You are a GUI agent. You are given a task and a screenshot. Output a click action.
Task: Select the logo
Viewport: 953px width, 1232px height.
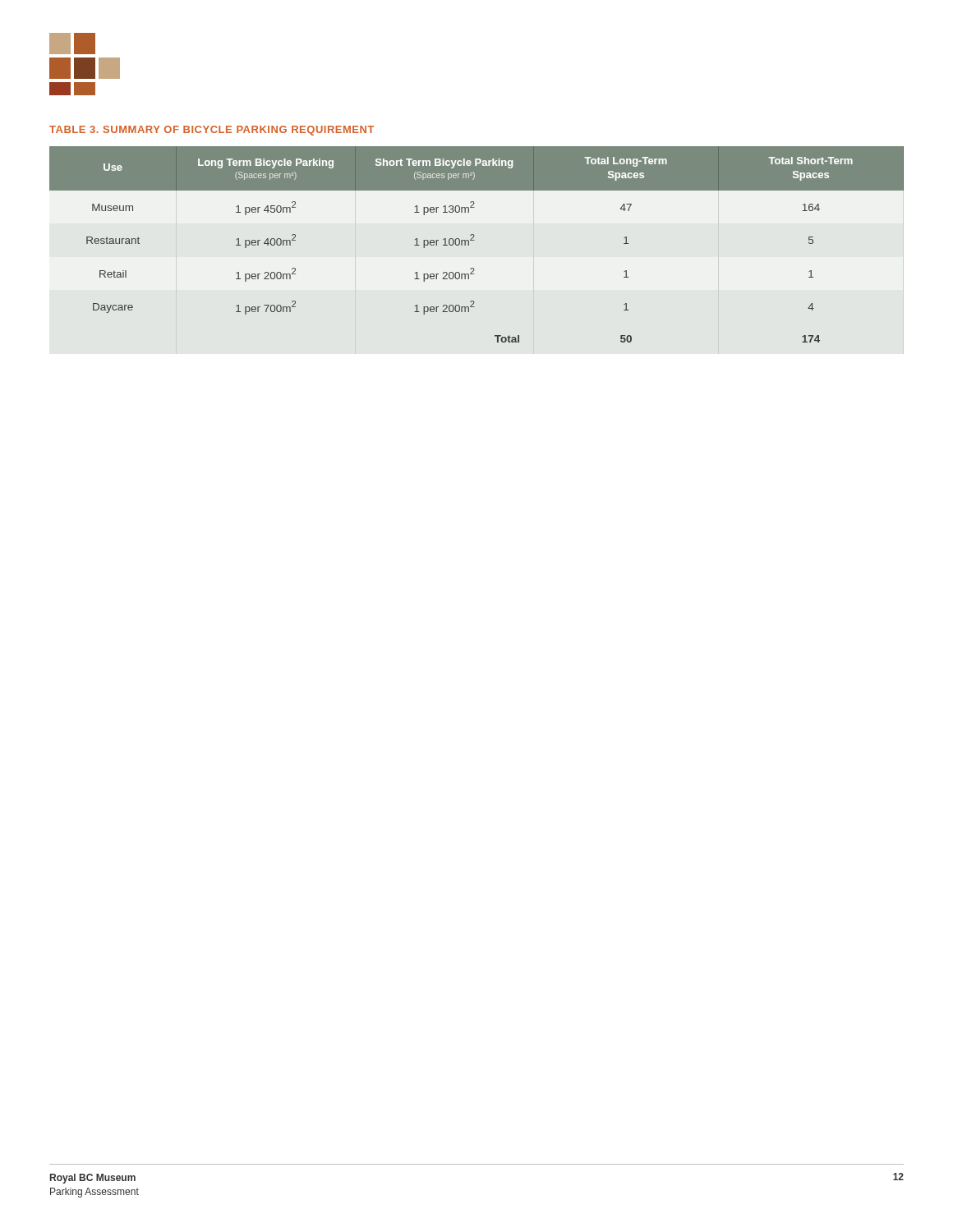(x=86, y=67)
